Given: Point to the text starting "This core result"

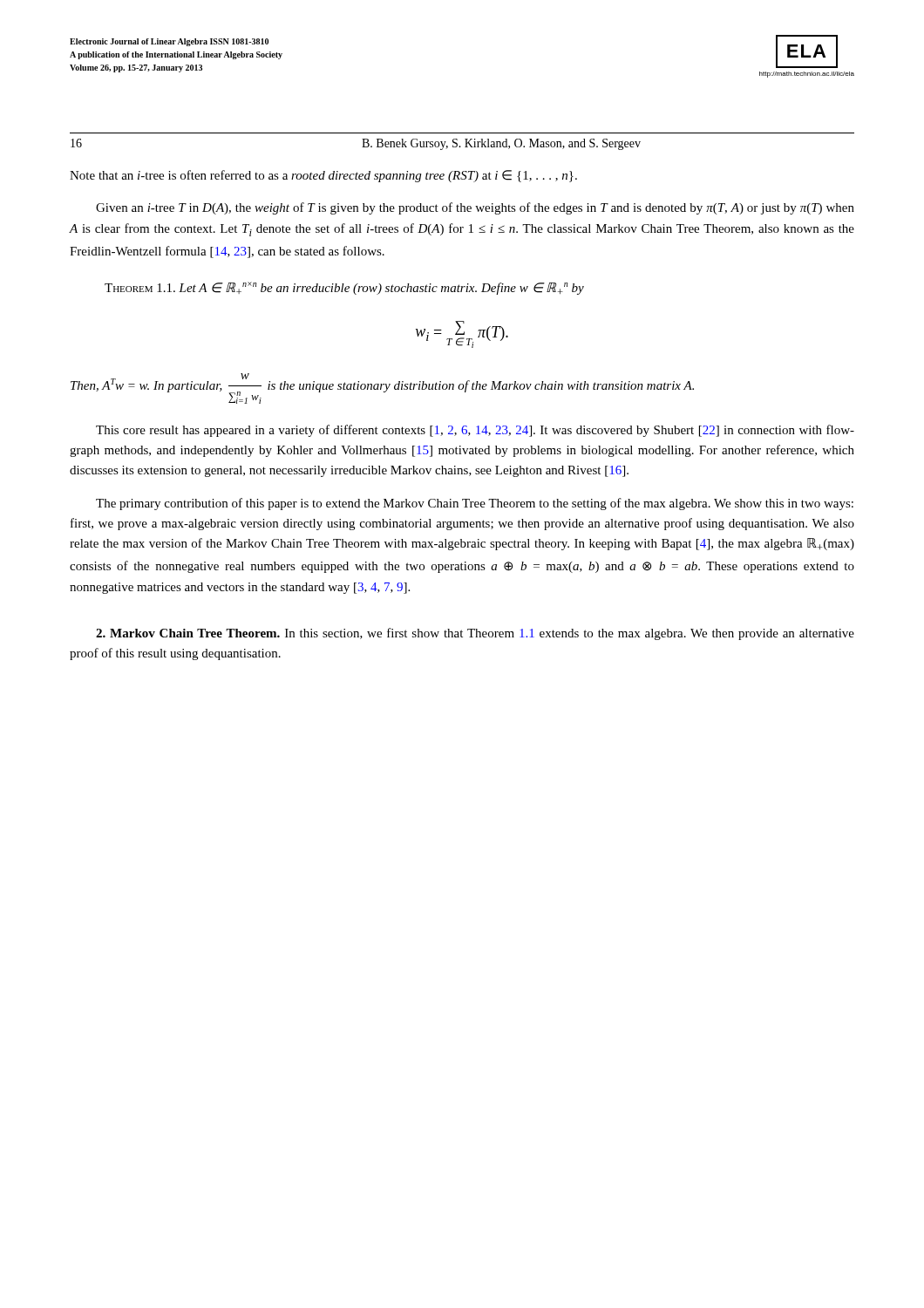Looking at the screenshot, I should point(462,451).
